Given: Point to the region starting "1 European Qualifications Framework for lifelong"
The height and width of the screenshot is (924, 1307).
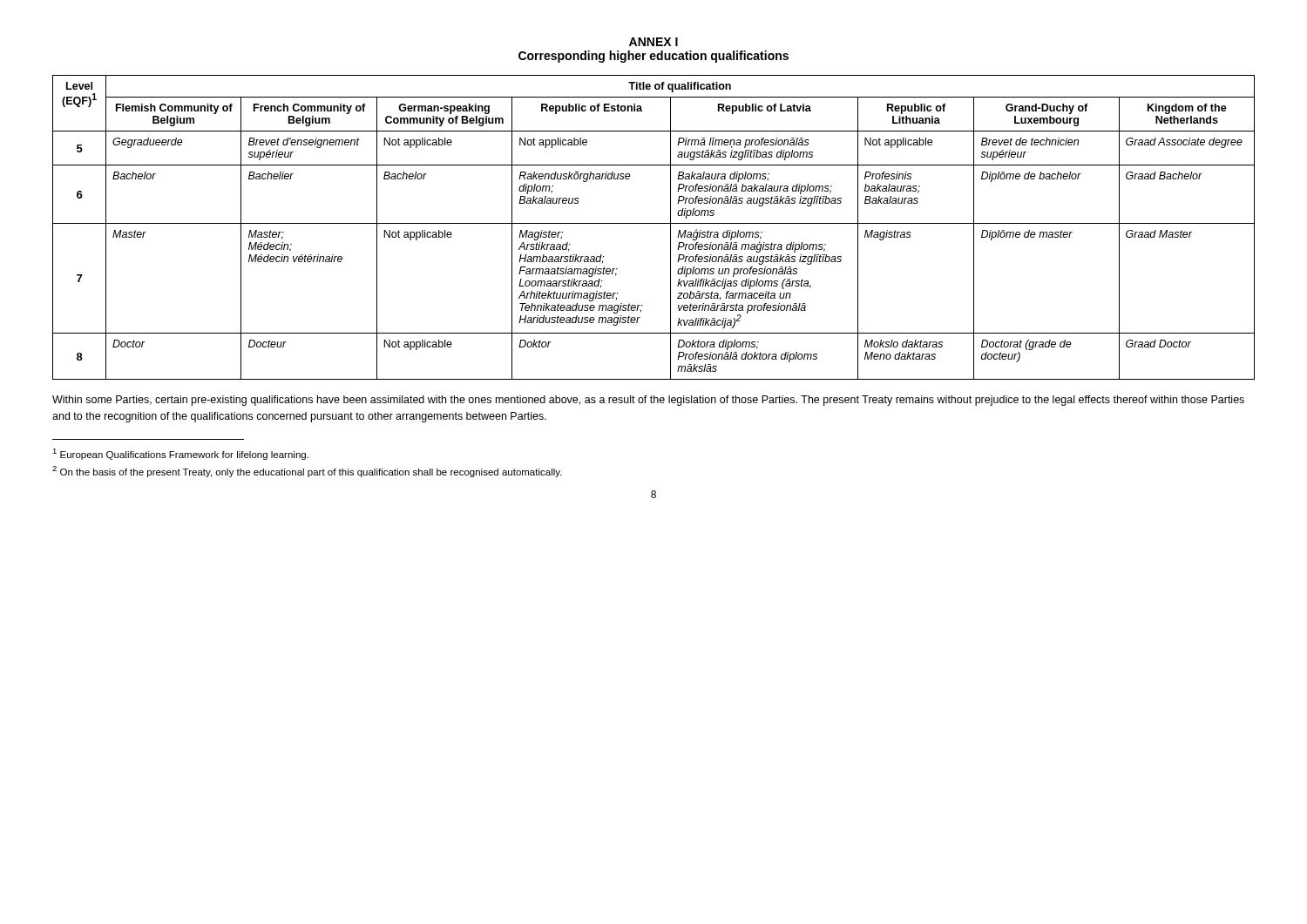Looking at the screenshot, I should point(181,452).
